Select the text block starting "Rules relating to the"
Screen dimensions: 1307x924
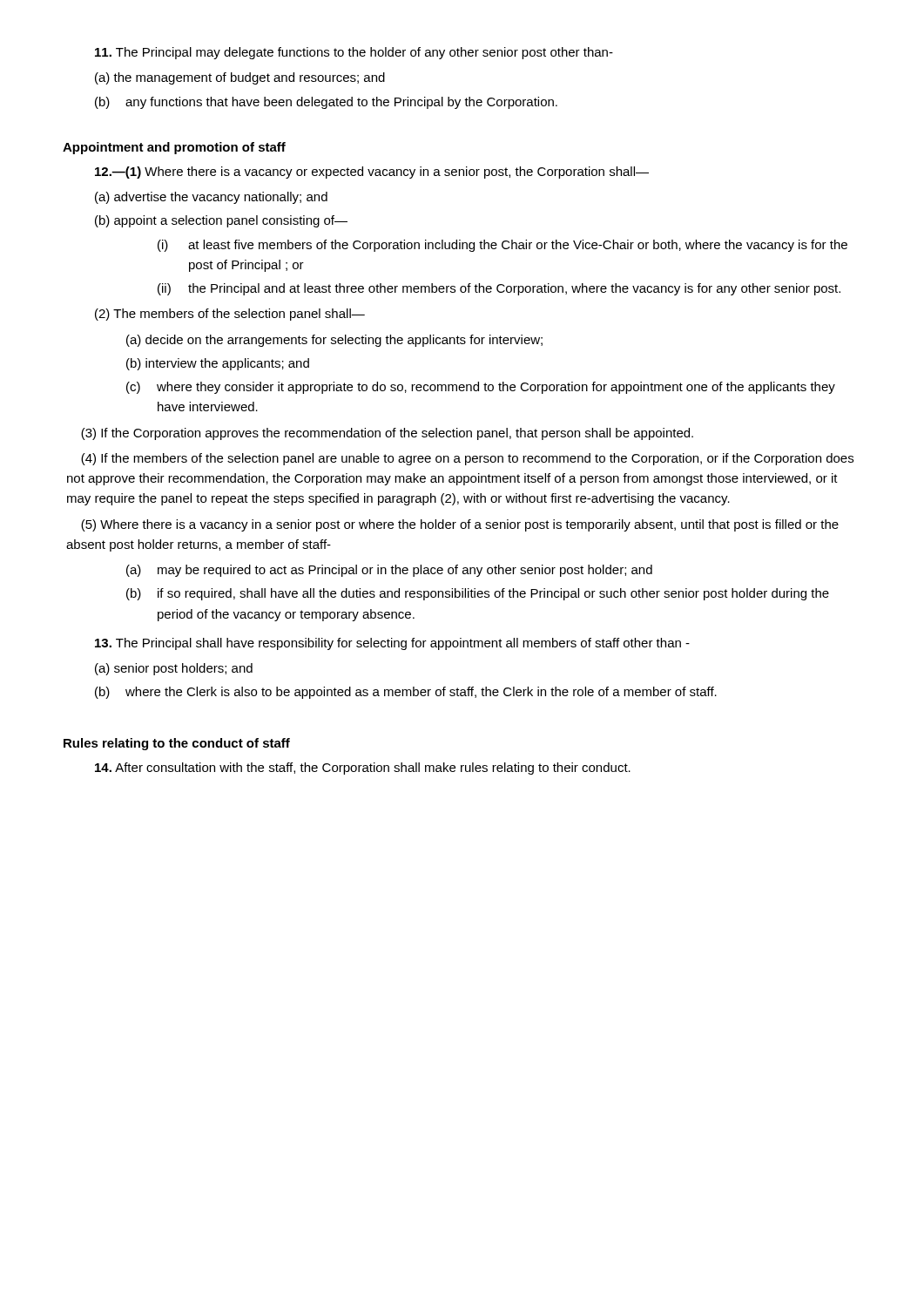click(x=176, y=742)
